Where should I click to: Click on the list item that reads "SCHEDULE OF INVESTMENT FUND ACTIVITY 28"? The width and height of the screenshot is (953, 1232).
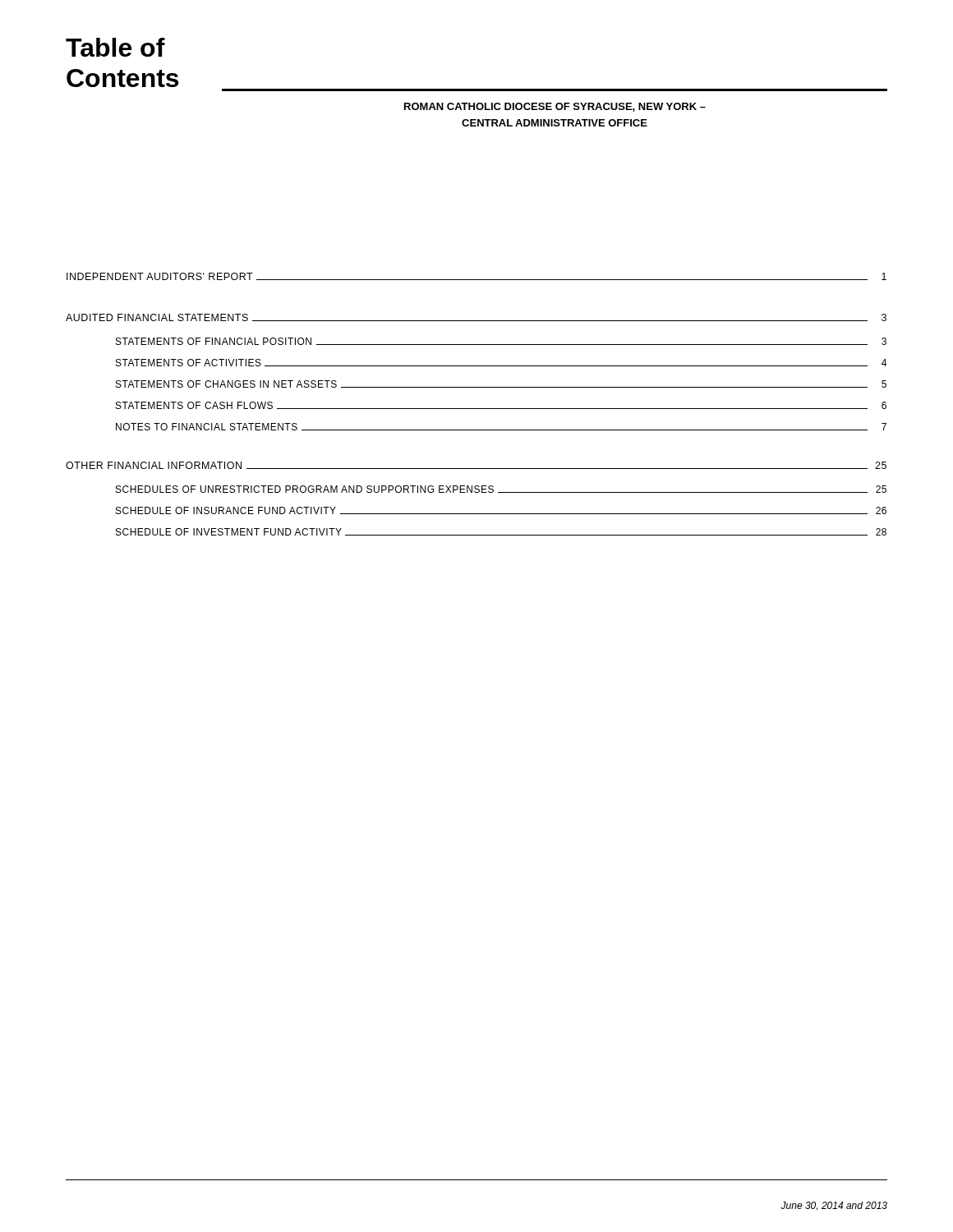pos(501,532)
